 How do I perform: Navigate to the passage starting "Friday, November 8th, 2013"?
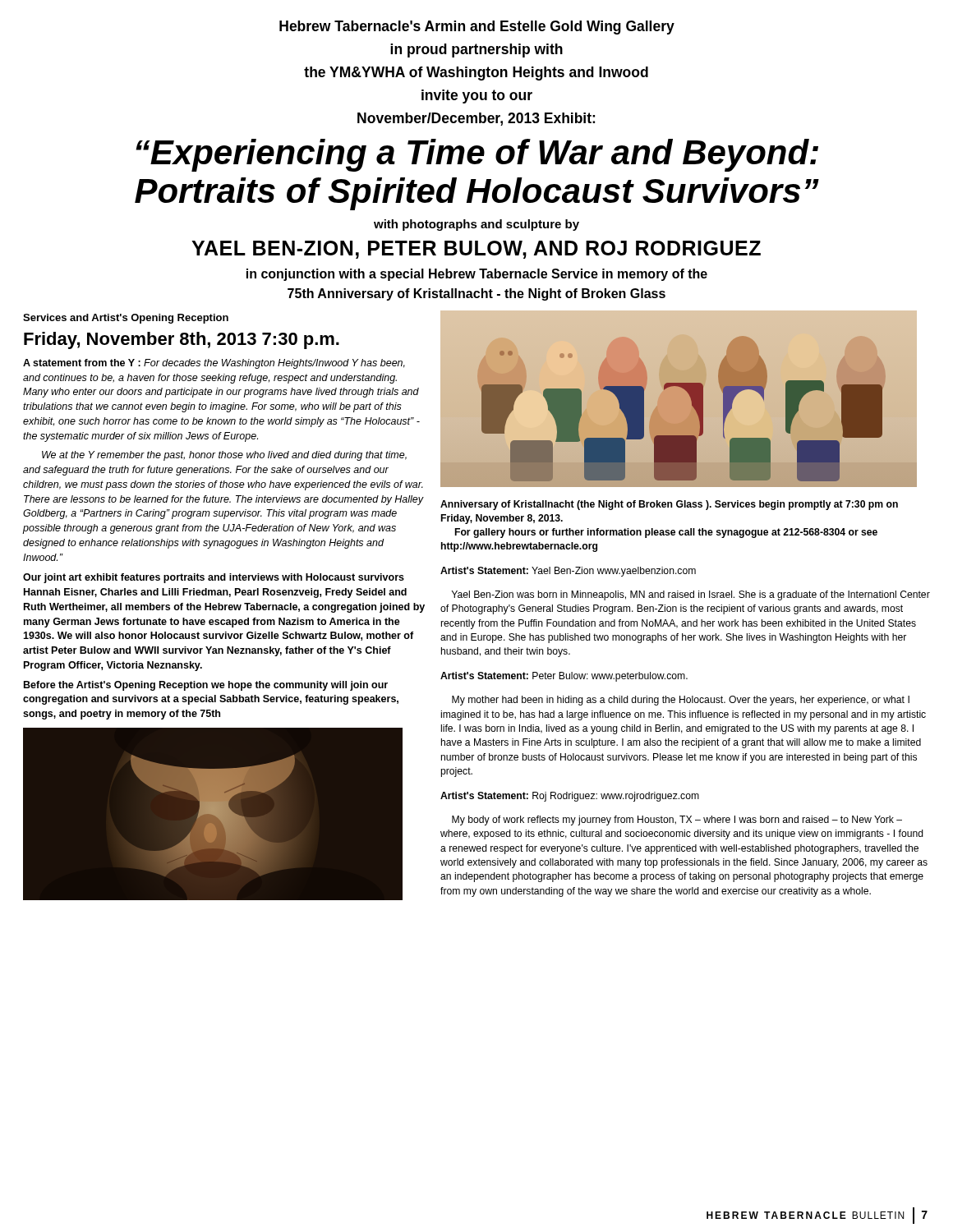point(182,339)
